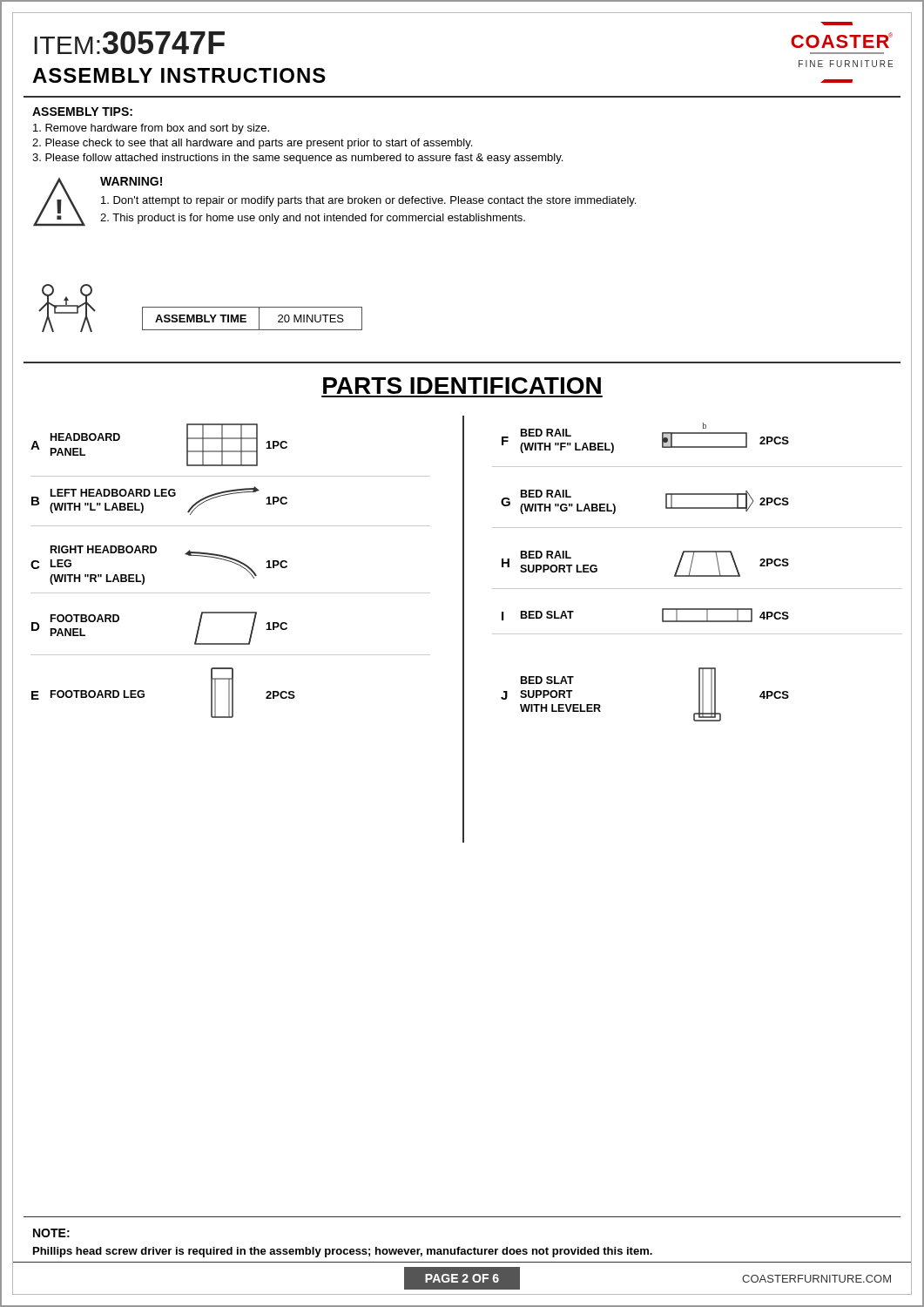The width and height of the screenshot is (924, 1307).
Task: Point to the text starting "ASSEMBLY INSTRUCTIONS"
Action: pyautogui.click(x=180, y=75)
